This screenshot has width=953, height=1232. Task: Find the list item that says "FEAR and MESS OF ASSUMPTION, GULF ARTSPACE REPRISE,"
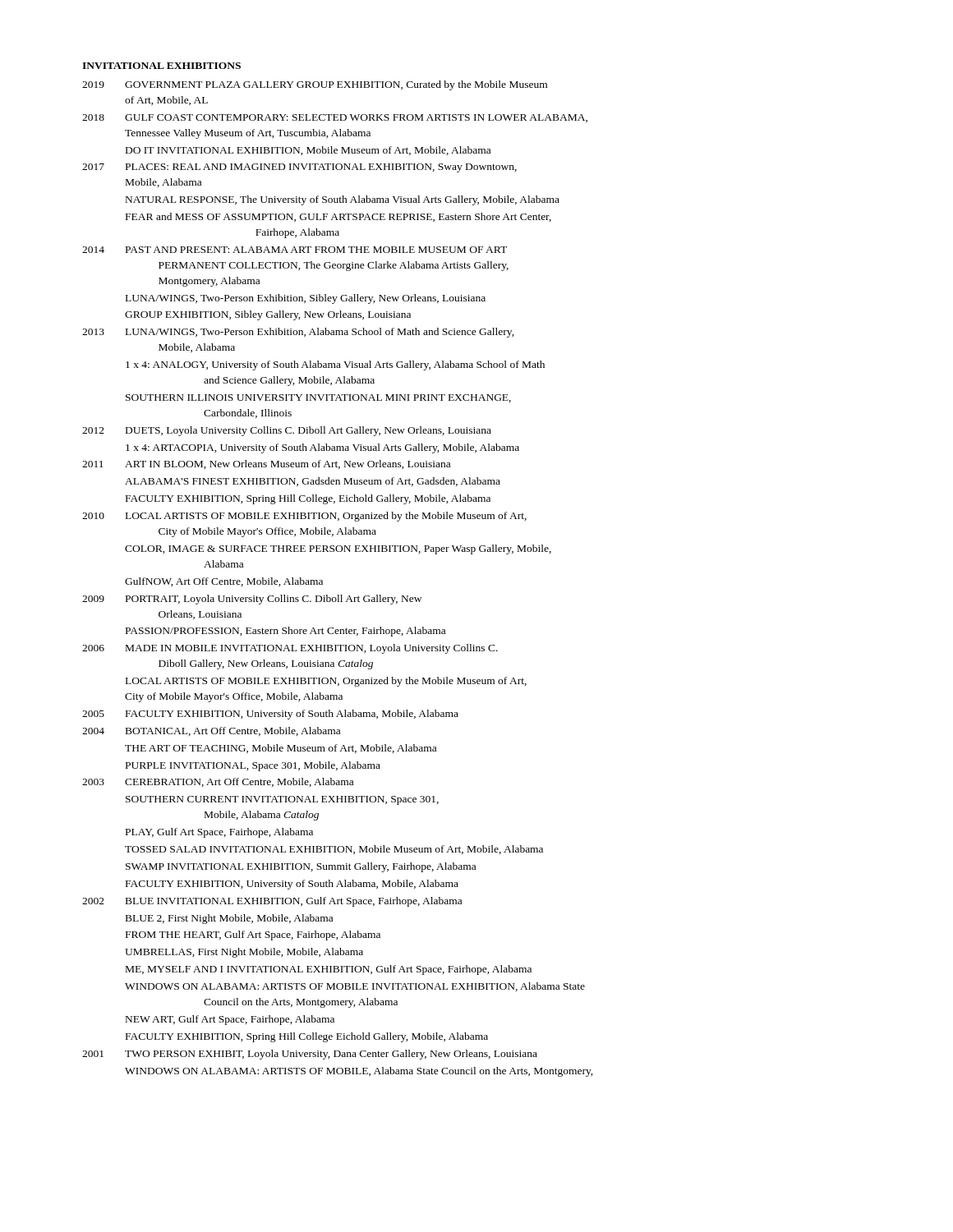coord(338,224)
